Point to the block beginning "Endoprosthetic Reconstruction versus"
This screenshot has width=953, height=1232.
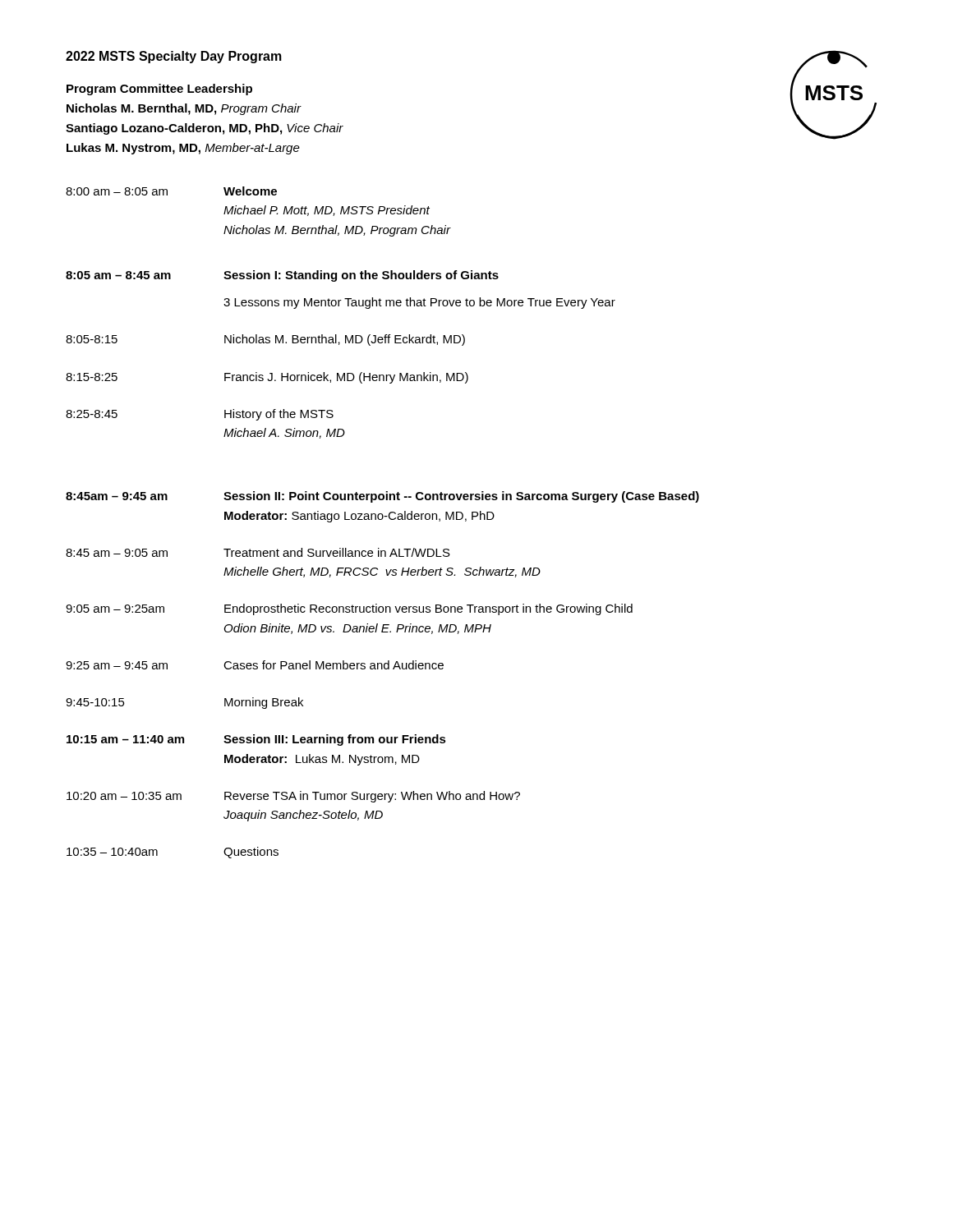(x=428, y=618)
